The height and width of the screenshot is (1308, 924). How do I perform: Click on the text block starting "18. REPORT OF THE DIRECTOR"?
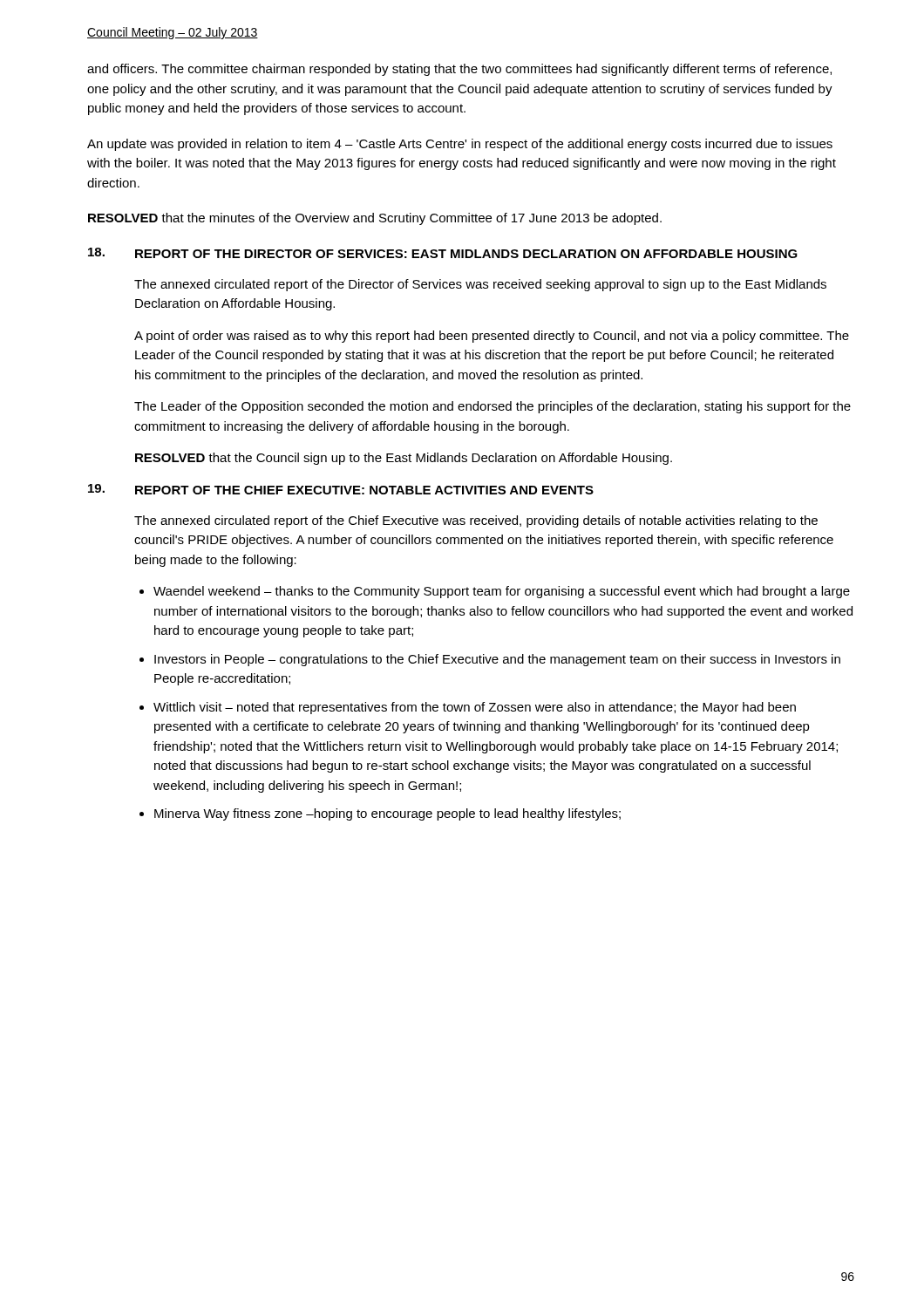tap(442, 253)
